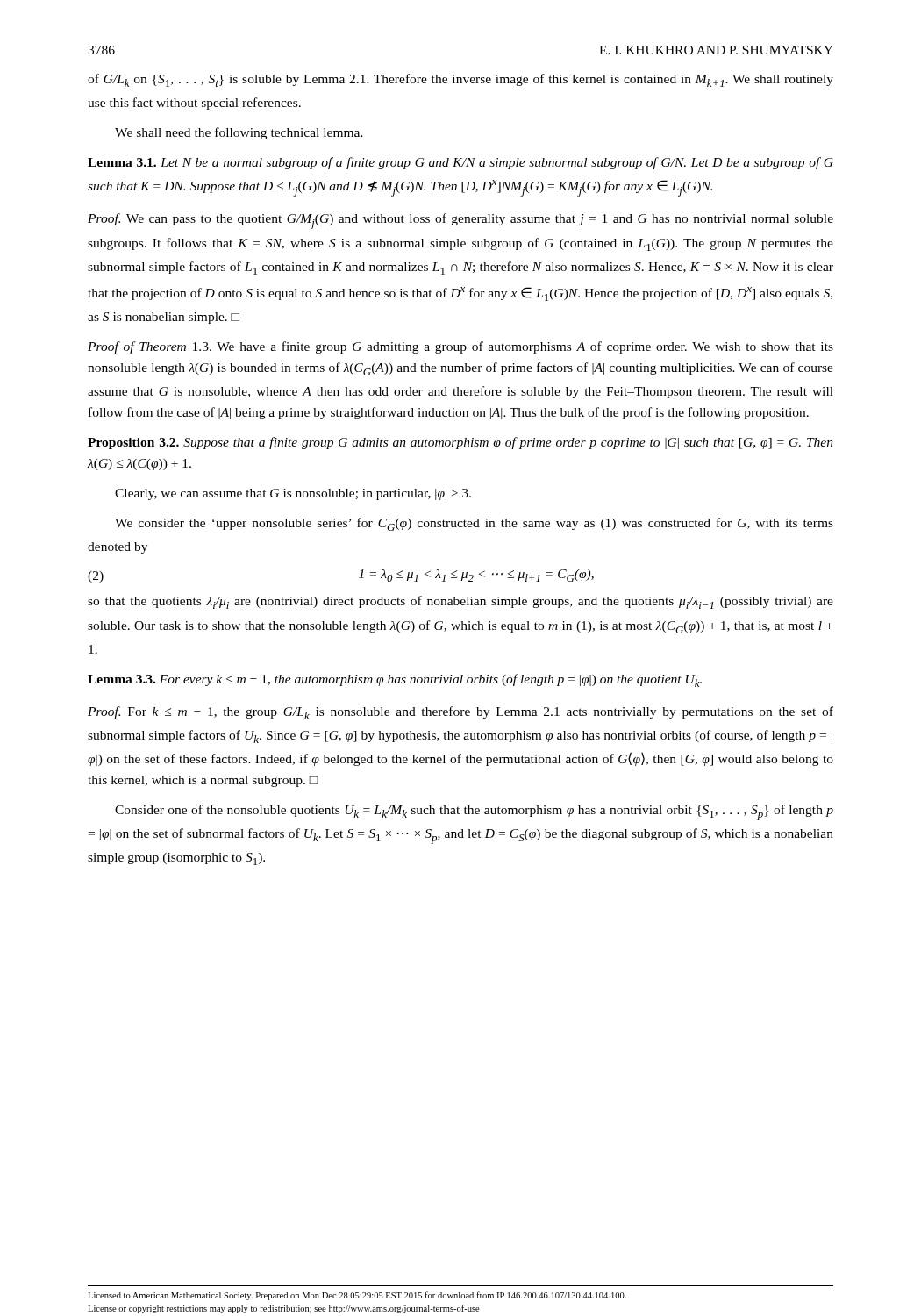The width and height of the screenshot is (921, 1316).
Task: Locate the block of text that opens with "Proof. For k ≤"
Action: point(460,746)
